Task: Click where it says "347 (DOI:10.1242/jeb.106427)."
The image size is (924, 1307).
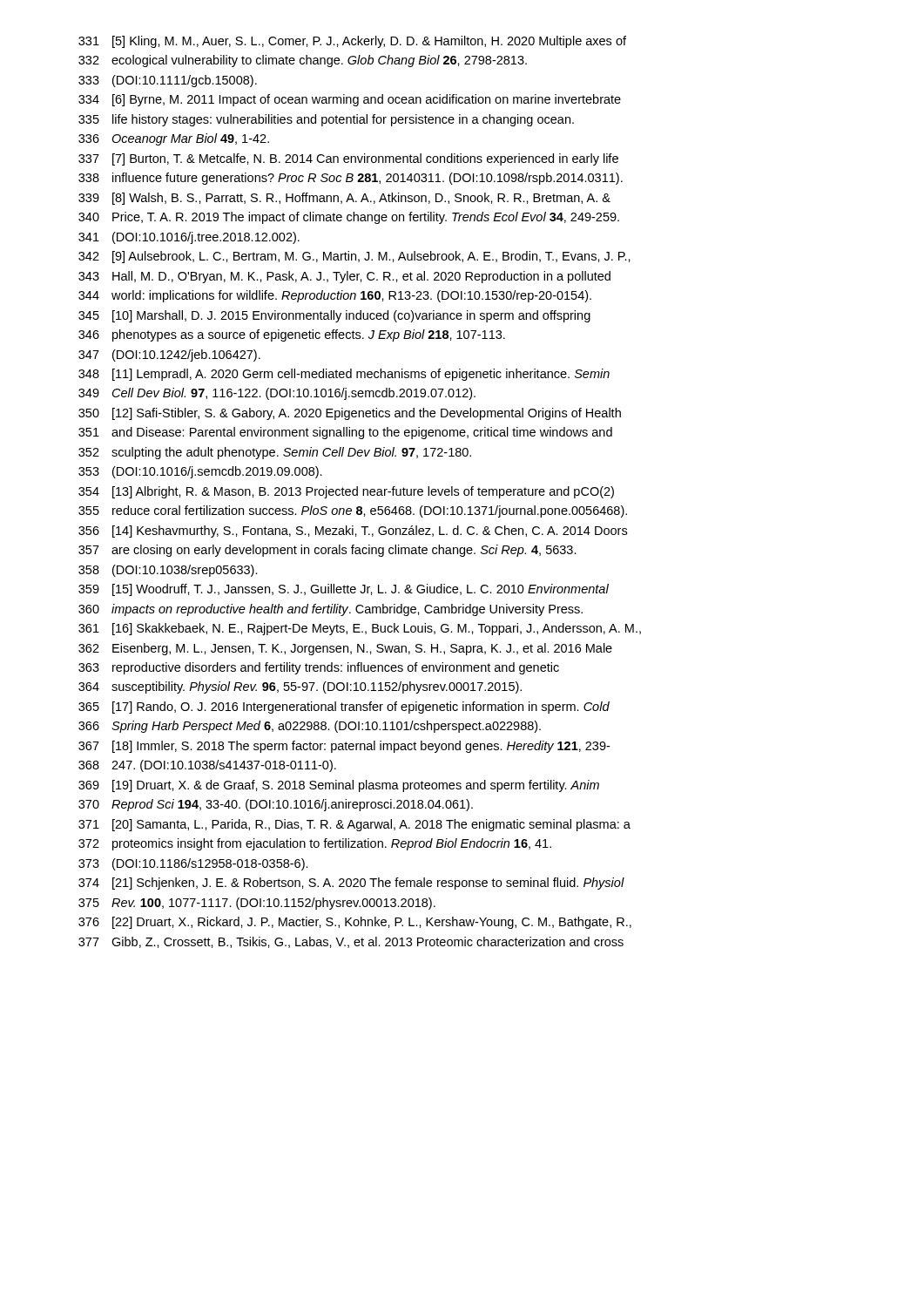Action: [169, 356]
